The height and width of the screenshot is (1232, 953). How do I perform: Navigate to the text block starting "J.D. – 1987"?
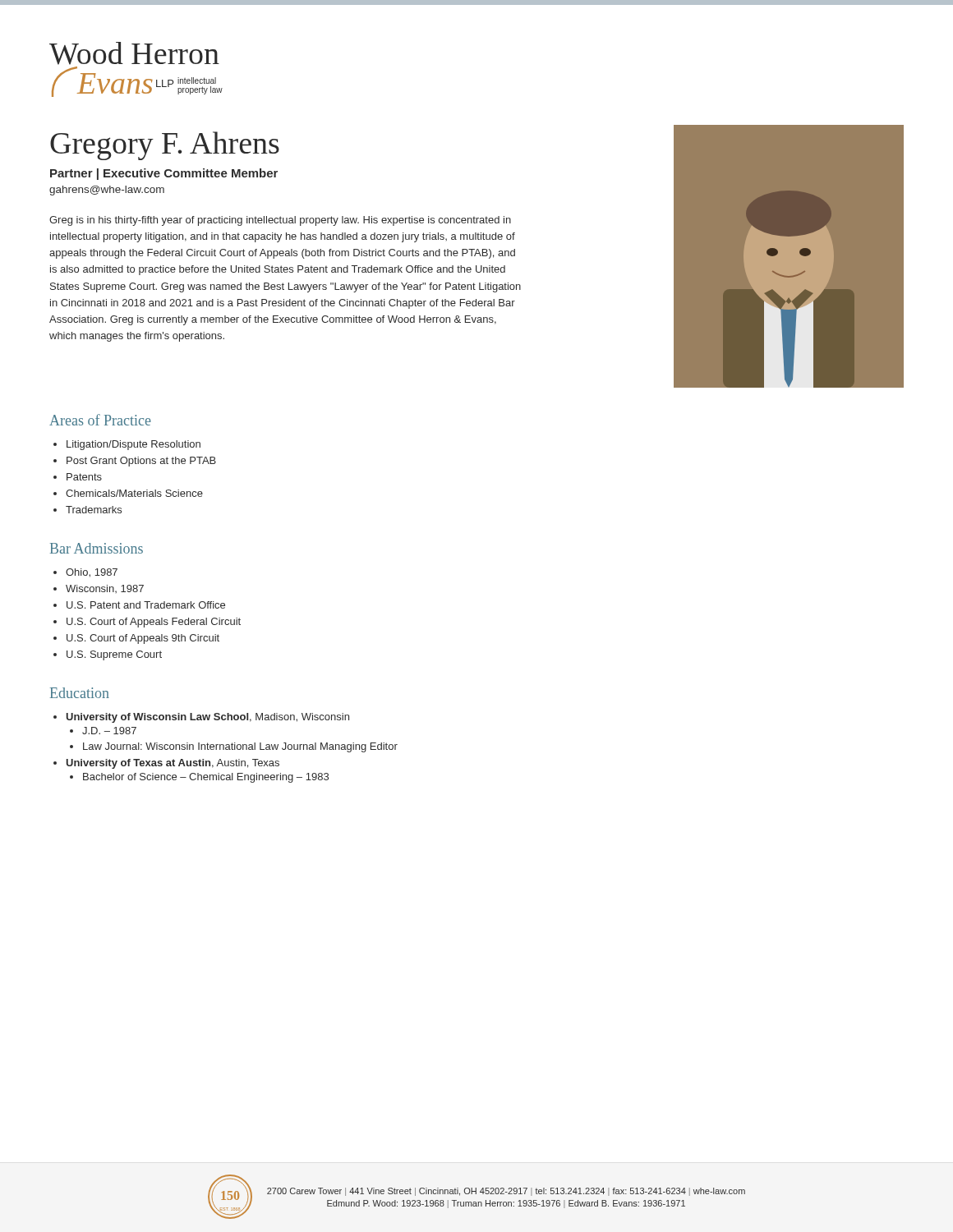click(109, 731)
